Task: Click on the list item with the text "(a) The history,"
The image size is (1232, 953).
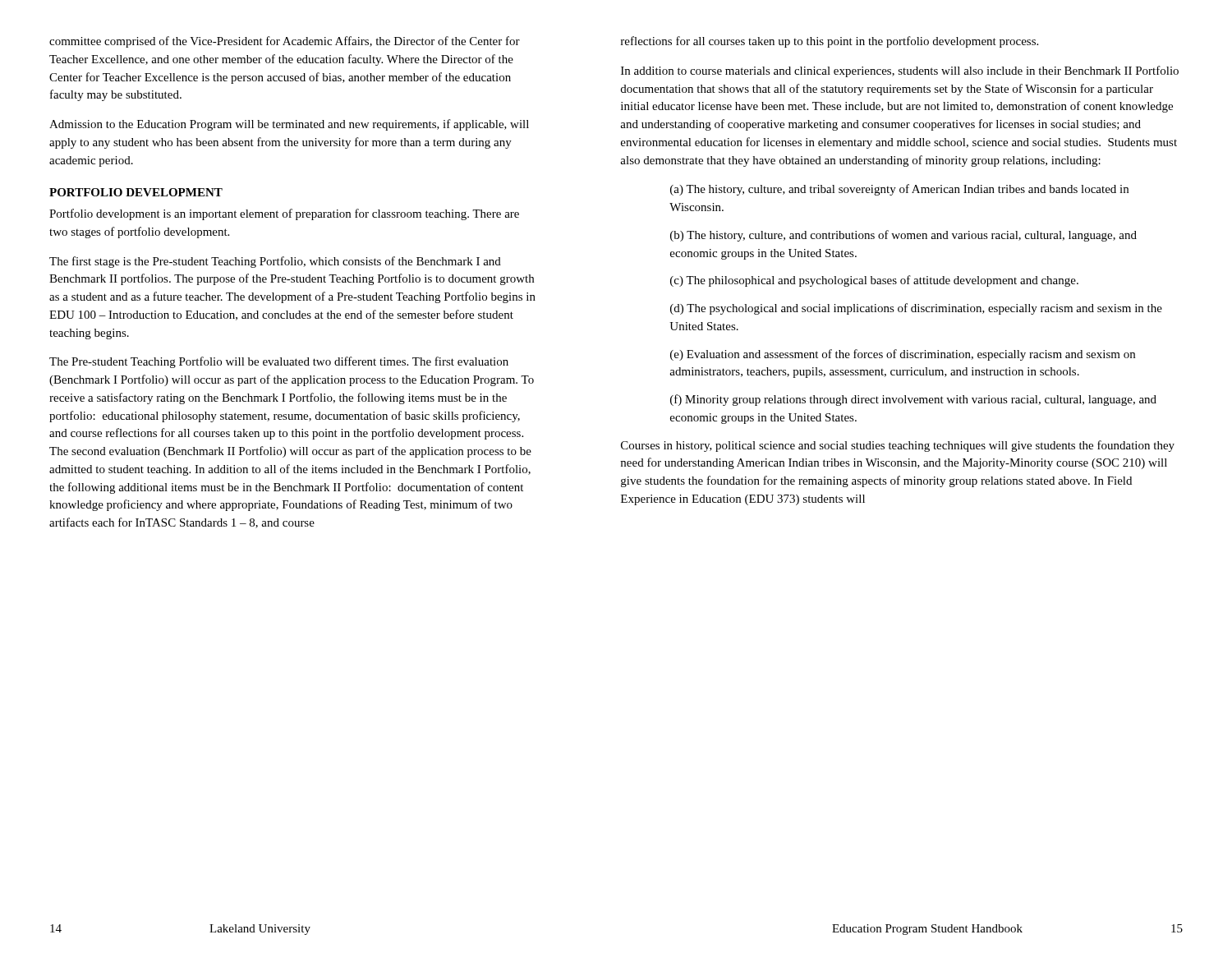Action: tap(926, 199)
